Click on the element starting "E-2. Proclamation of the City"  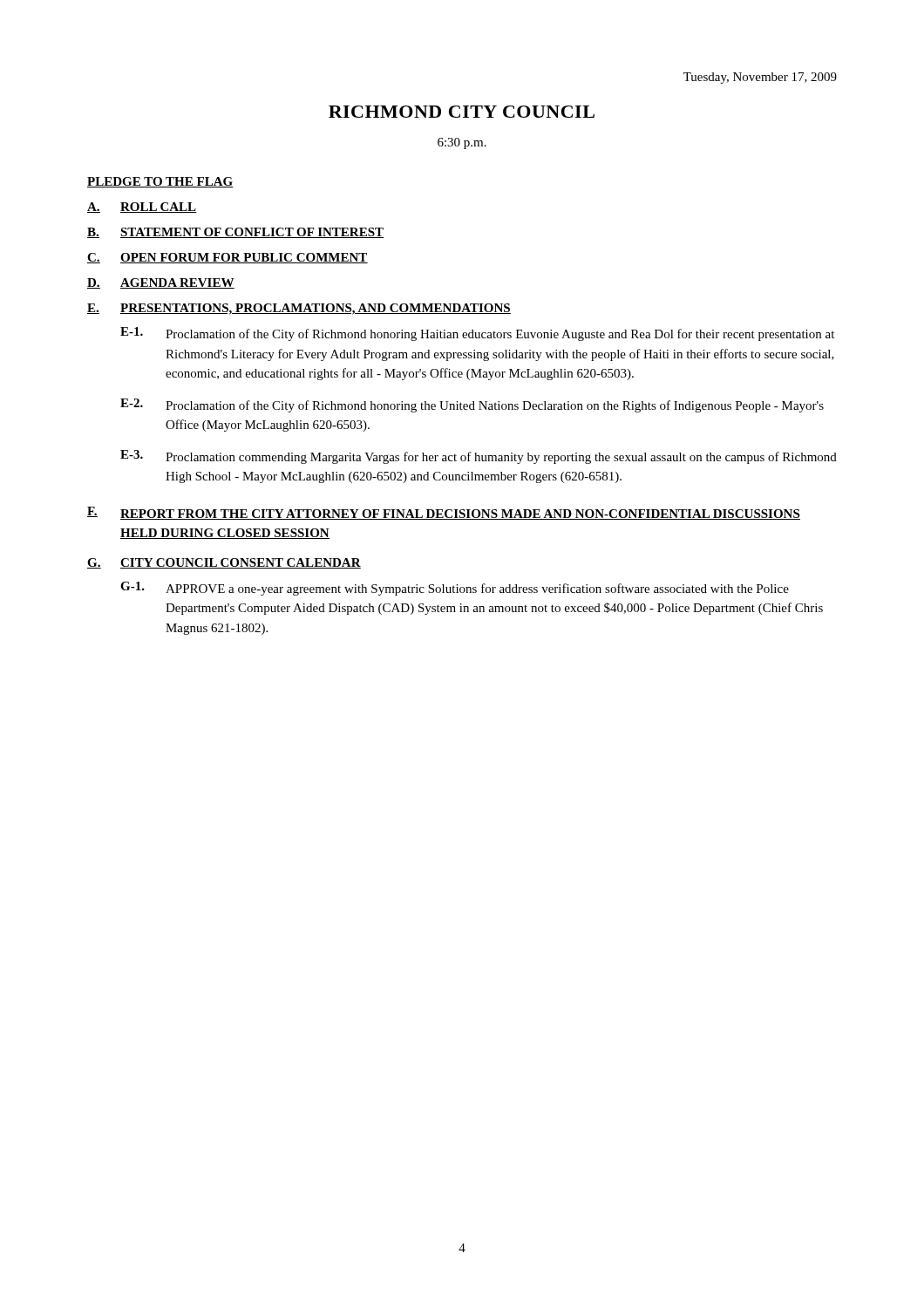click(479, 415)
